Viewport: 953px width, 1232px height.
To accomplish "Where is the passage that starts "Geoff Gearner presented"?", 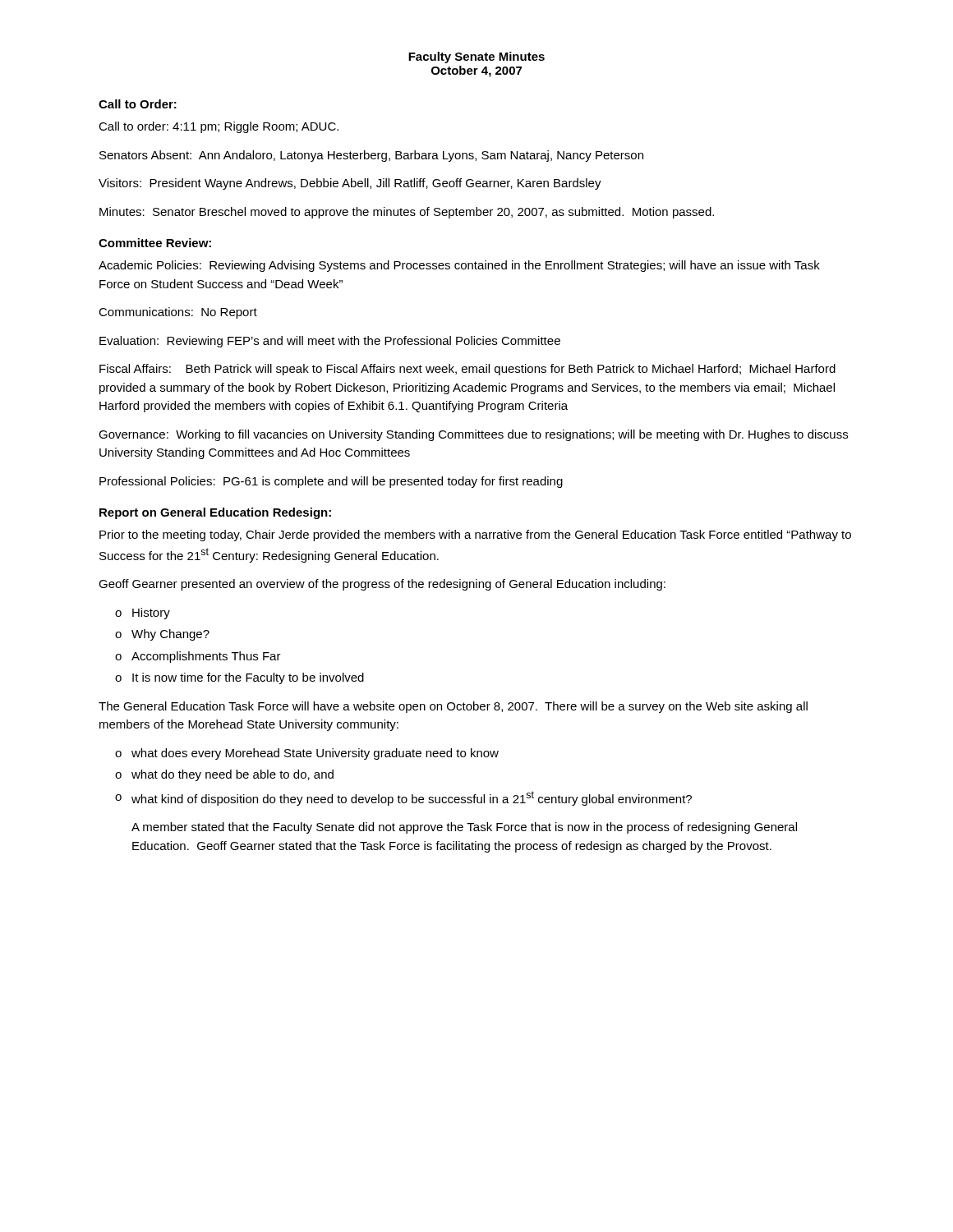I will click(382, 584).
